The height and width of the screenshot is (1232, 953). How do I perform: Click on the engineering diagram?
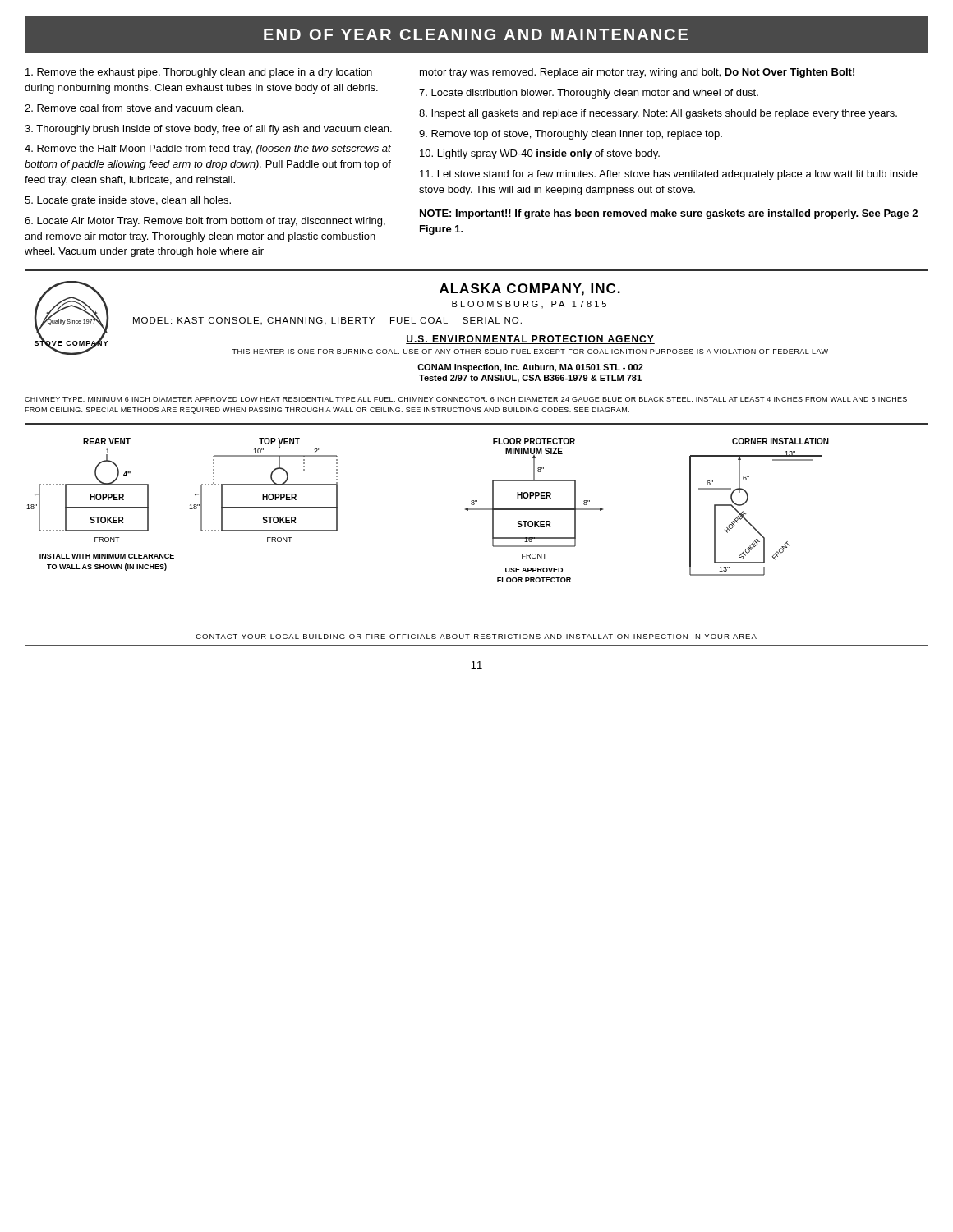[476, 526]
